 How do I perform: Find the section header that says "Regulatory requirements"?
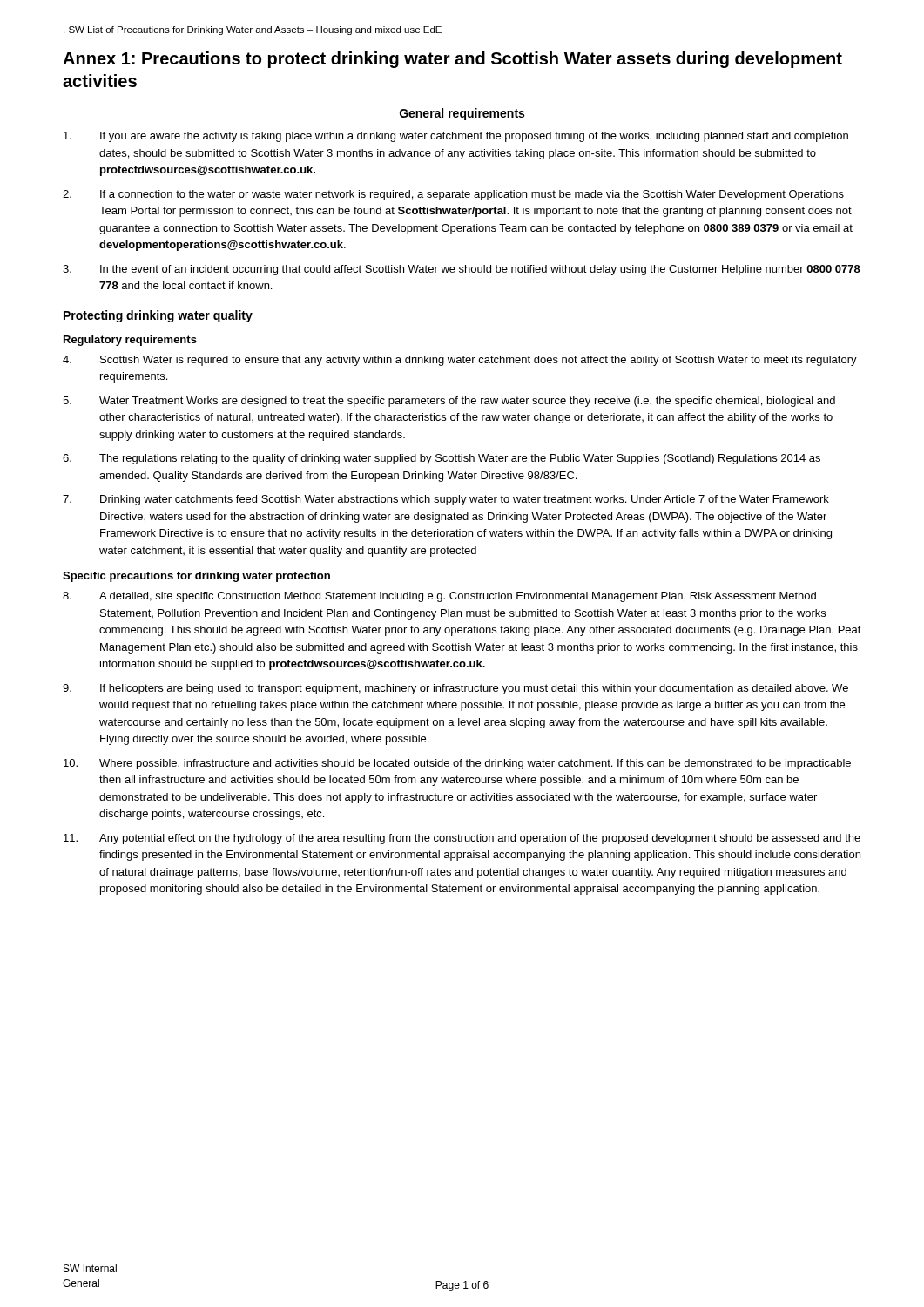(x=130, y=339)
